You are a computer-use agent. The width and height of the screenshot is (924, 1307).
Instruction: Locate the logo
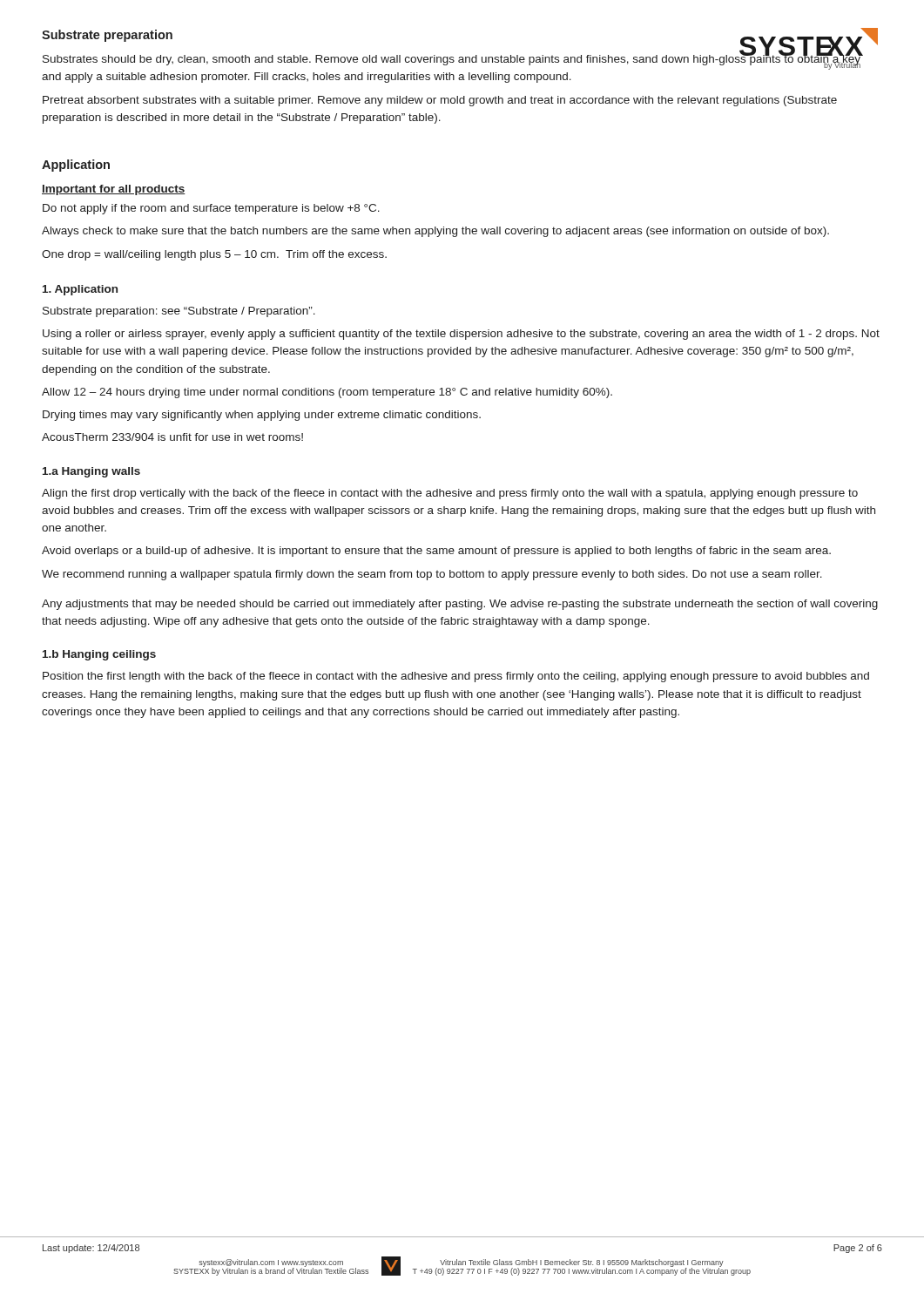pos(810,48)
